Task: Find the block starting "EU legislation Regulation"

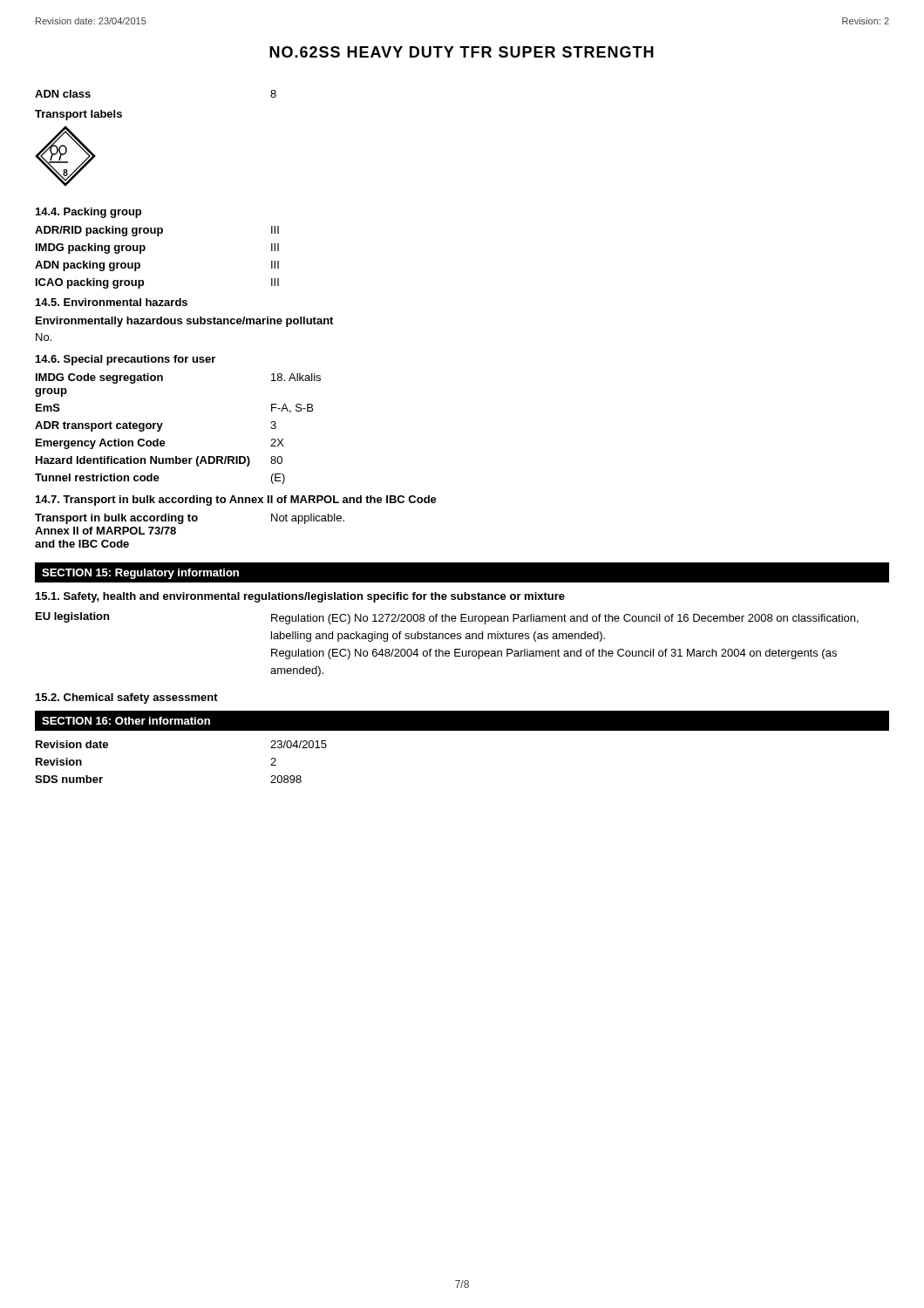Action: pos(462,645)
